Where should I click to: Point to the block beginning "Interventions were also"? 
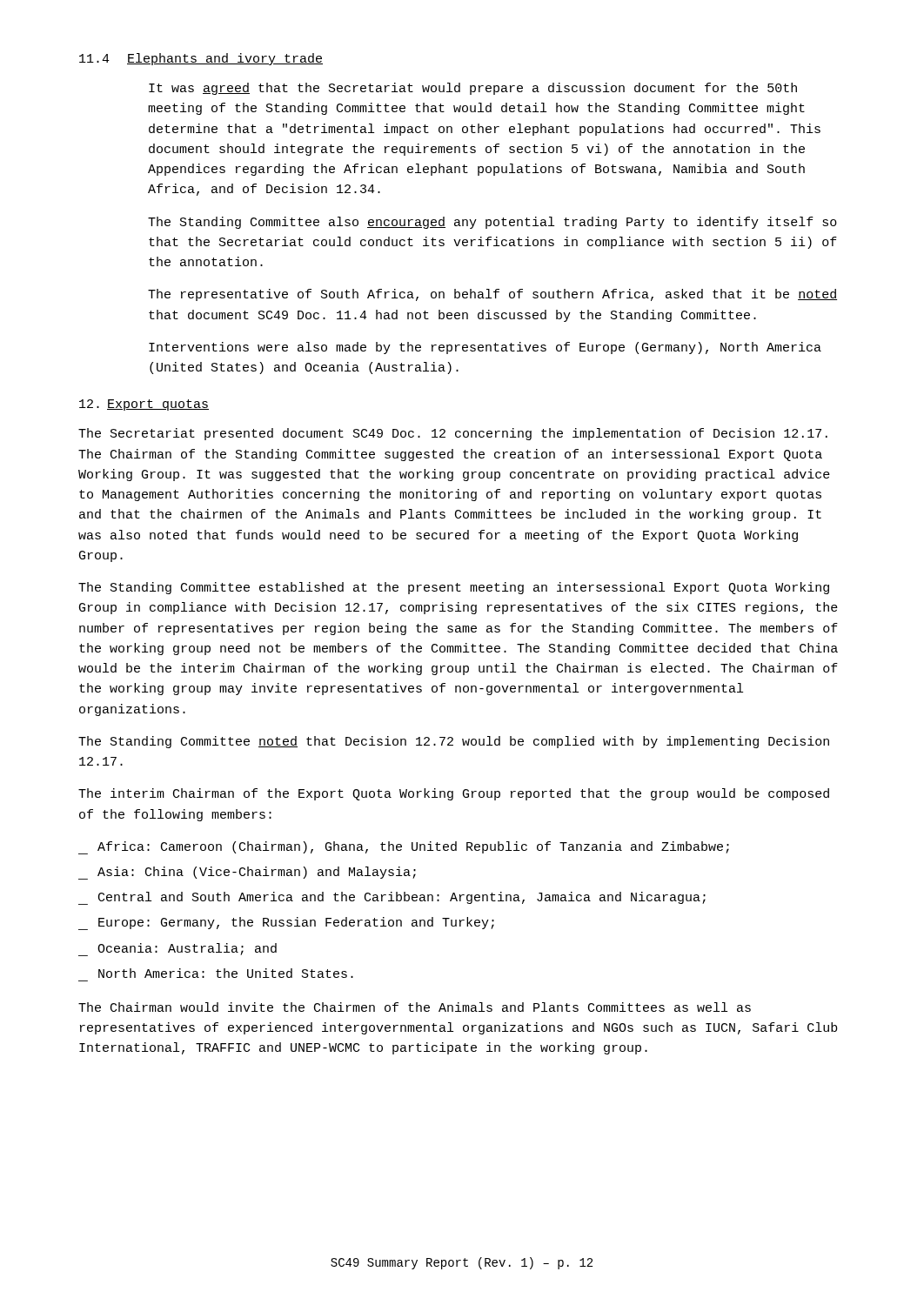pos(485,358)
